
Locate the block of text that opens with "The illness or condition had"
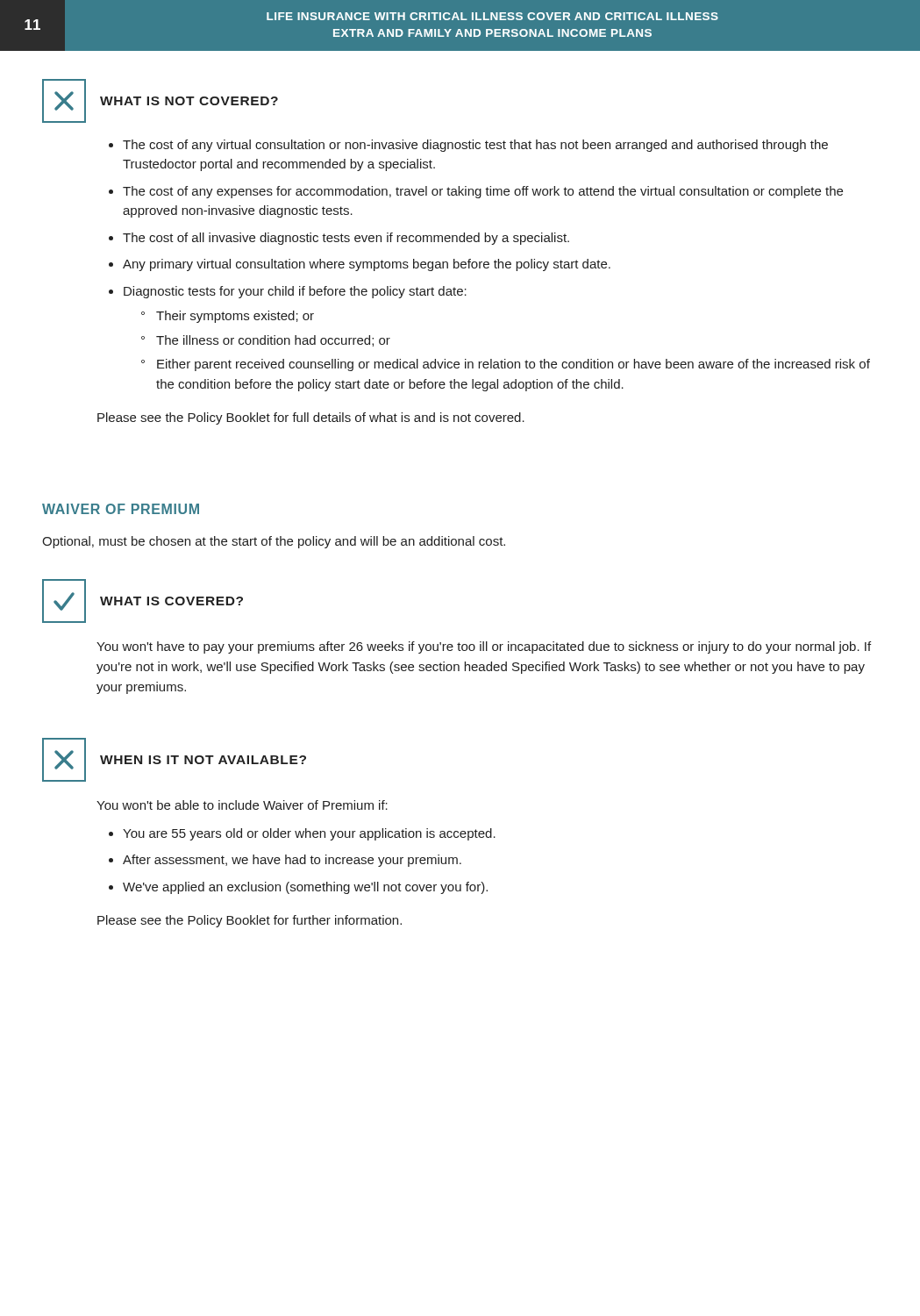point(273,340)
